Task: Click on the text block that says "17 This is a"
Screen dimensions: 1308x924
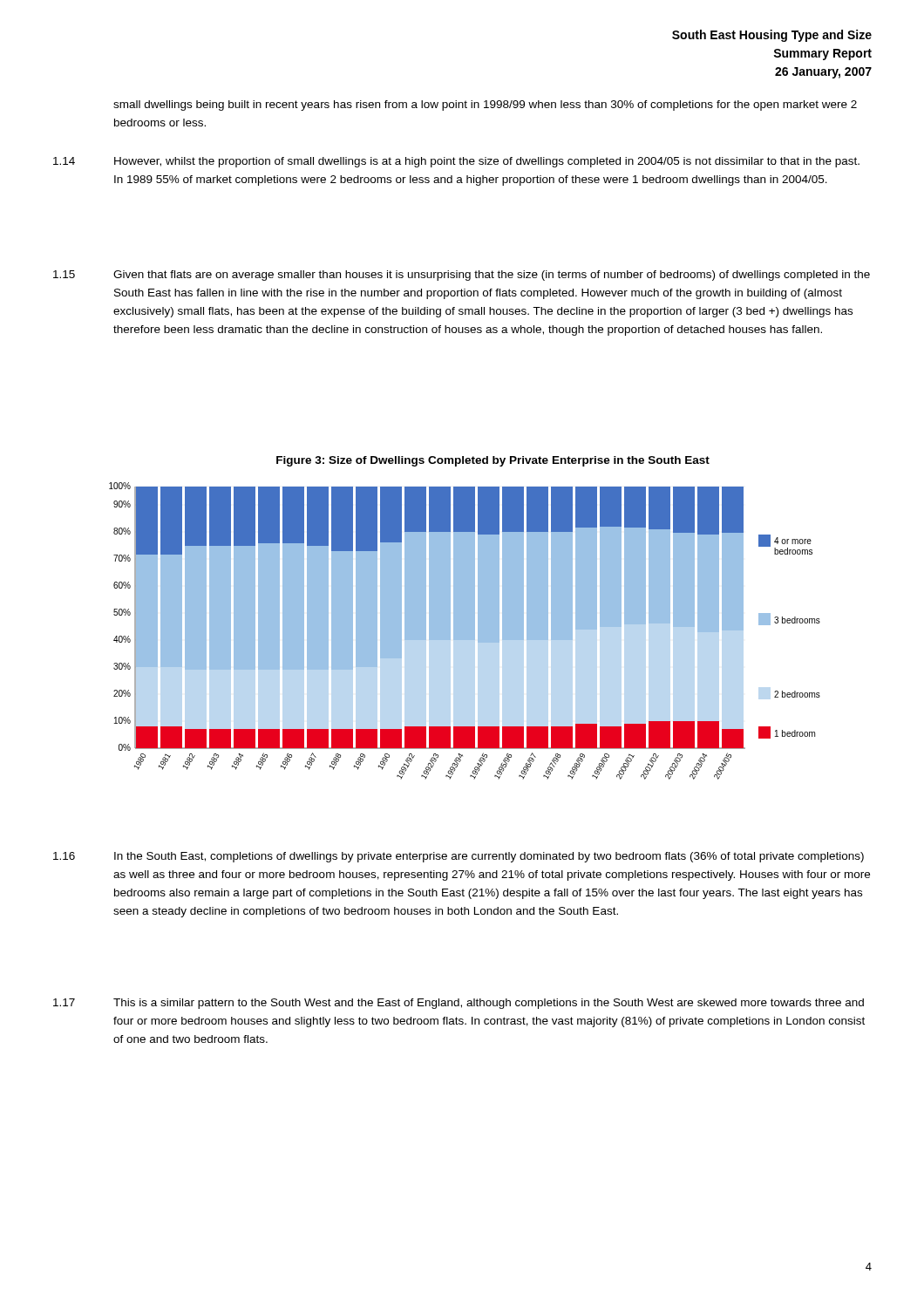Action: 462,1021
